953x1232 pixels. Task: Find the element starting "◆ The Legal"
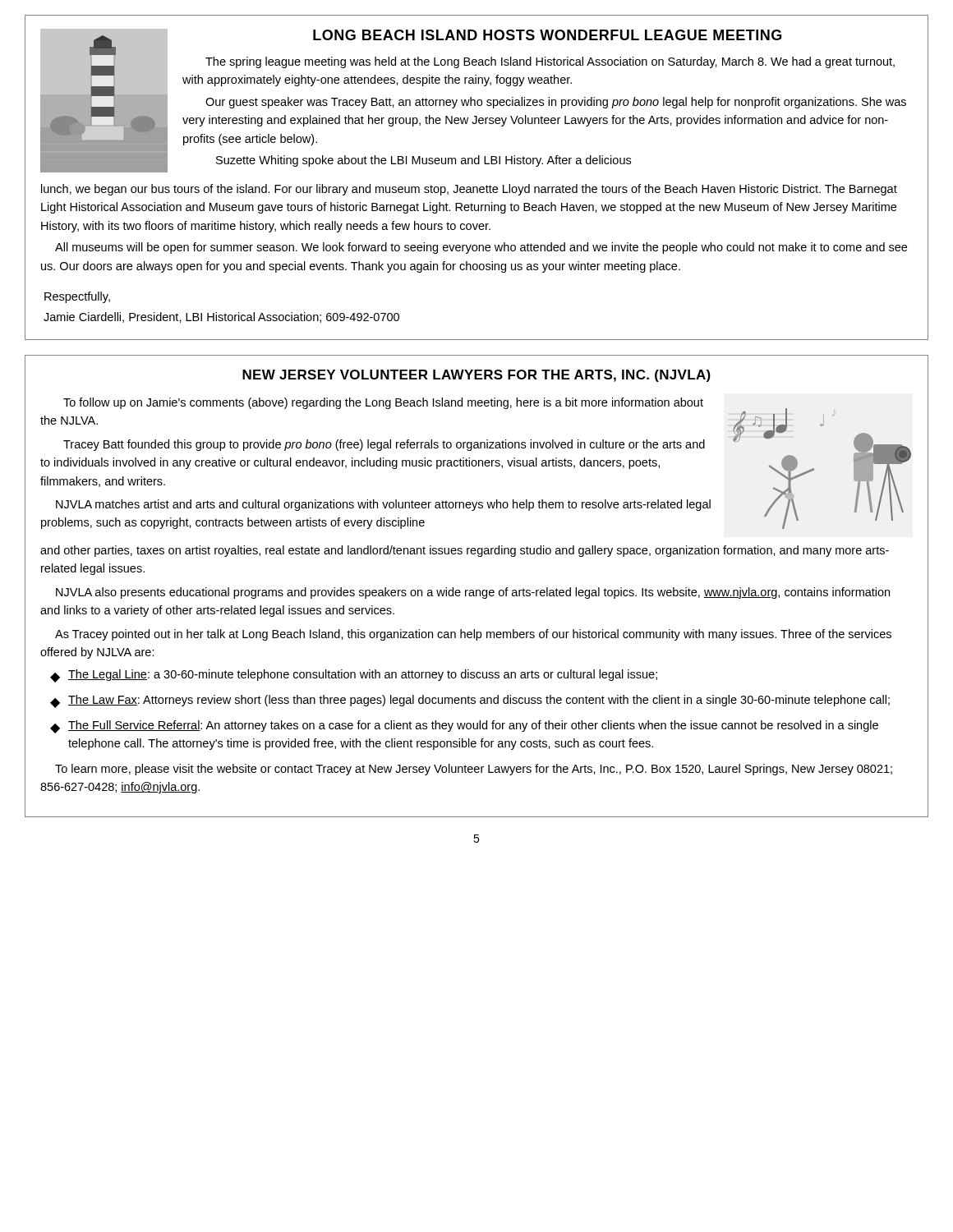pyautogui.click(x=481, y=677)
